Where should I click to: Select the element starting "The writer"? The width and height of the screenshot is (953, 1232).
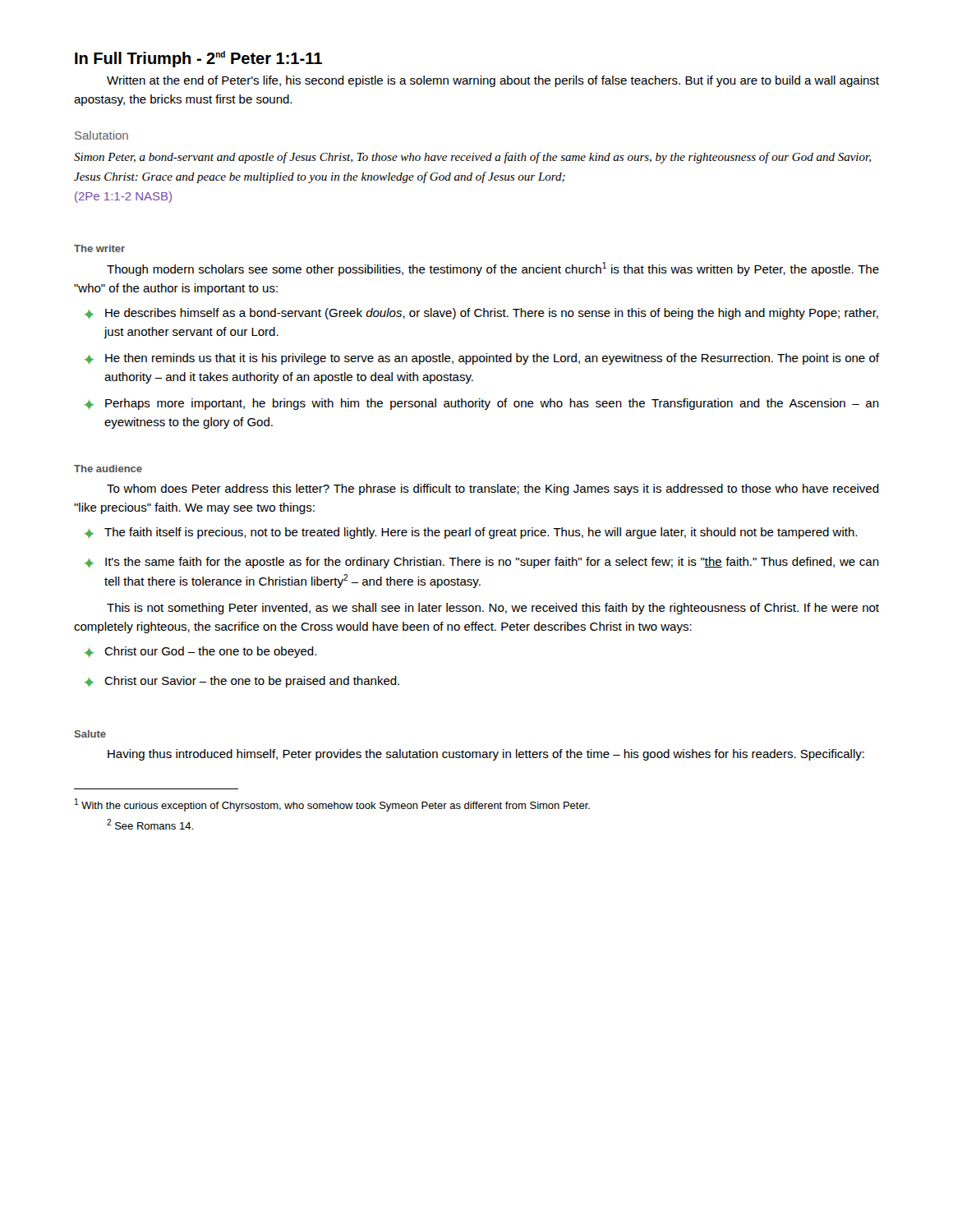coord(99,248)
